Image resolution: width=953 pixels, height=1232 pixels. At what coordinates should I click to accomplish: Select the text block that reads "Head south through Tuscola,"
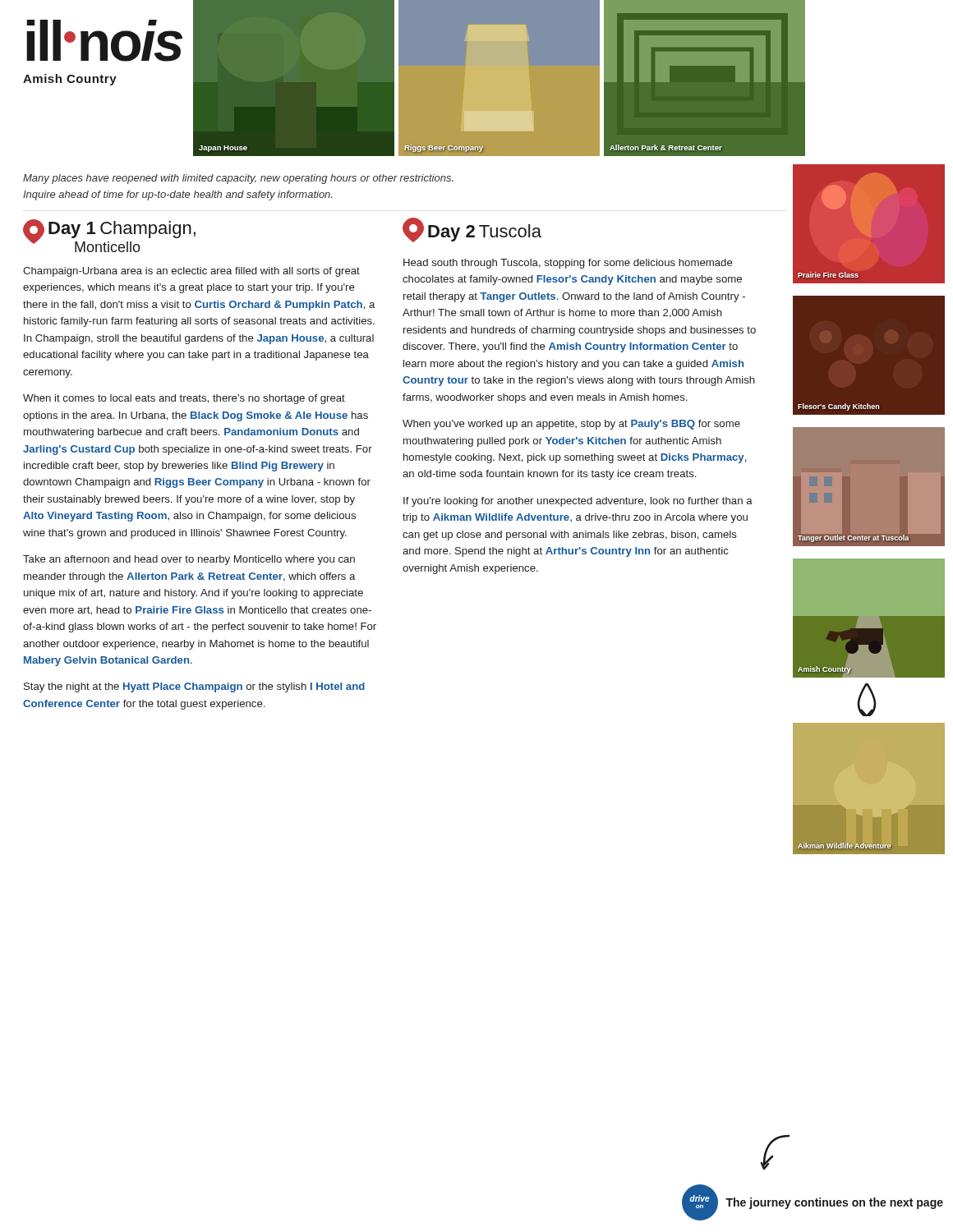point(580,416)
